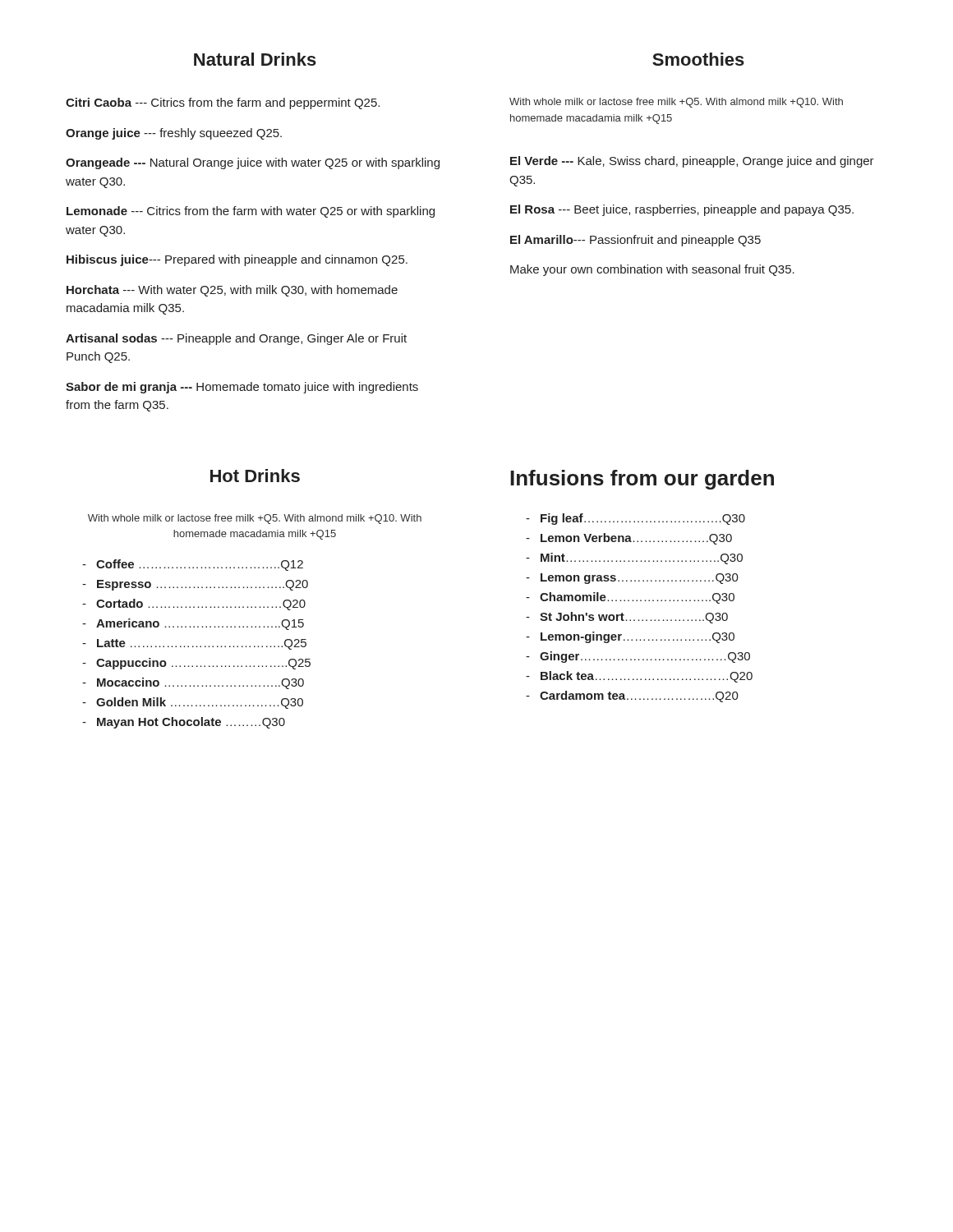Select the list item with the text "Fig leaf…………………………….Q30"

[x=635, y=517]
